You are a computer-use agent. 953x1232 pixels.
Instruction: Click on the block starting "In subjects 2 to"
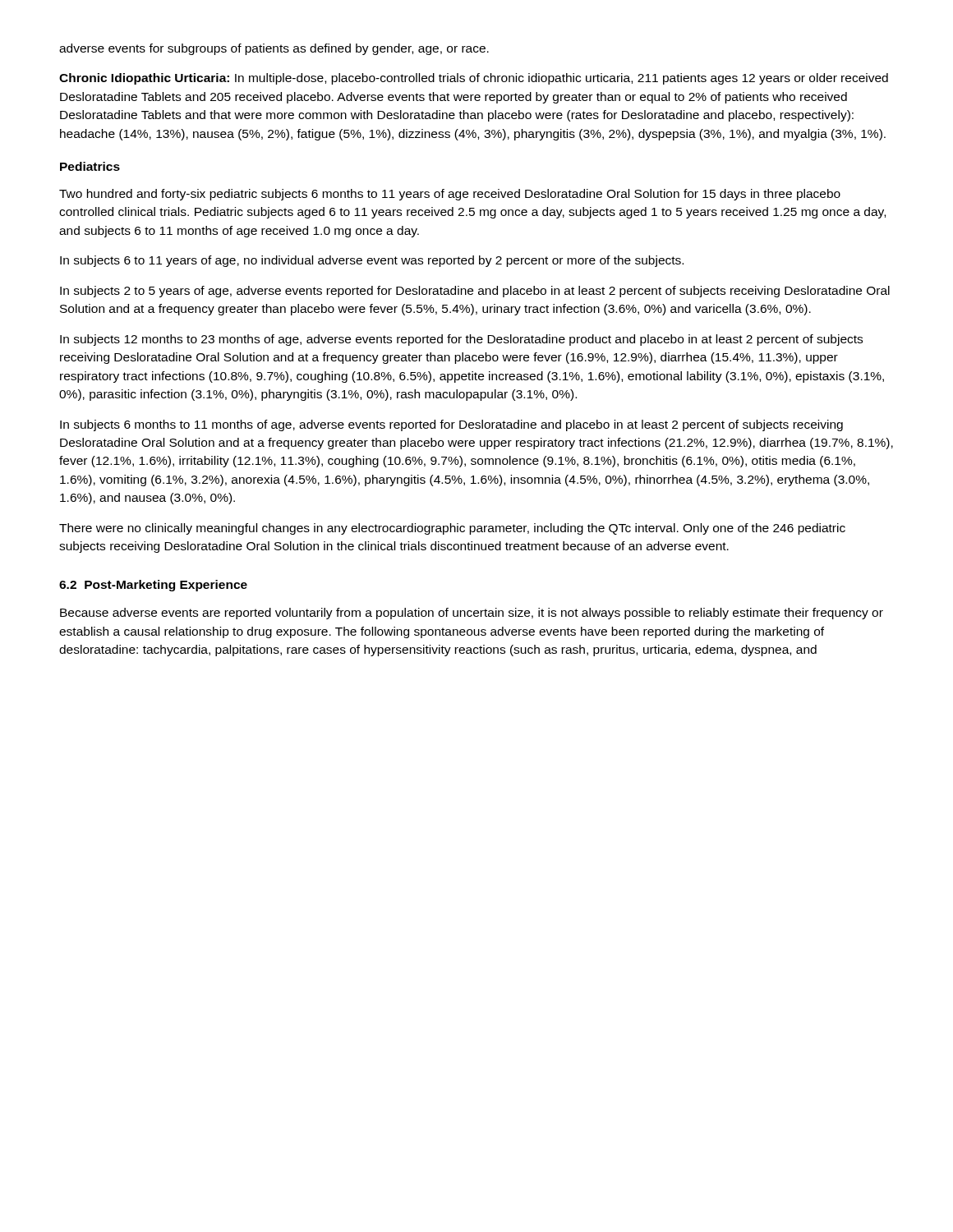[x=475, y=299]
